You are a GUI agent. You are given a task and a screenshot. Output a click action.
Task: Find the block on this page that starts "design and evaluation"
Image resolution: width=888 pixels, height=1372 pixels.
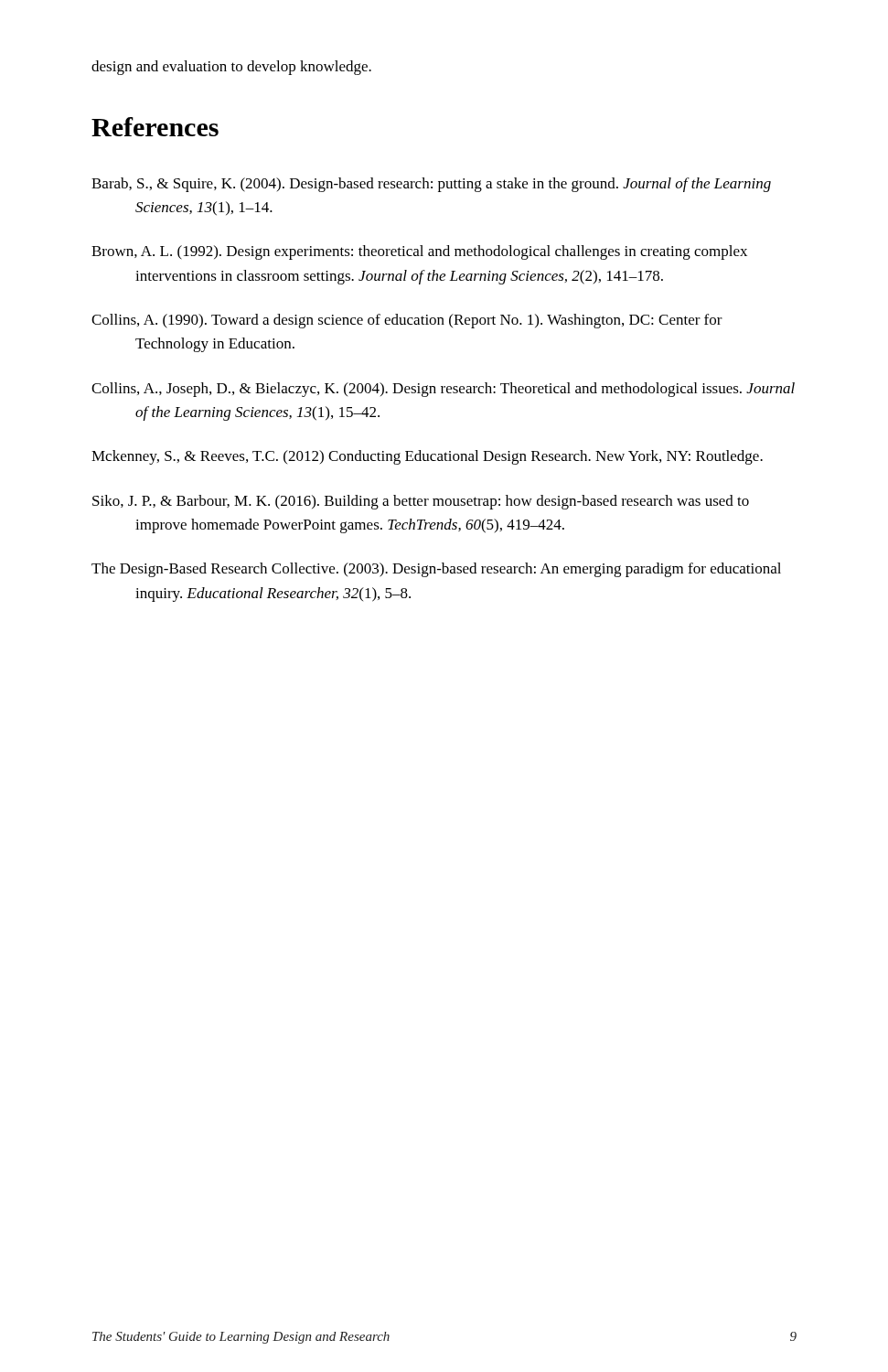232,66
